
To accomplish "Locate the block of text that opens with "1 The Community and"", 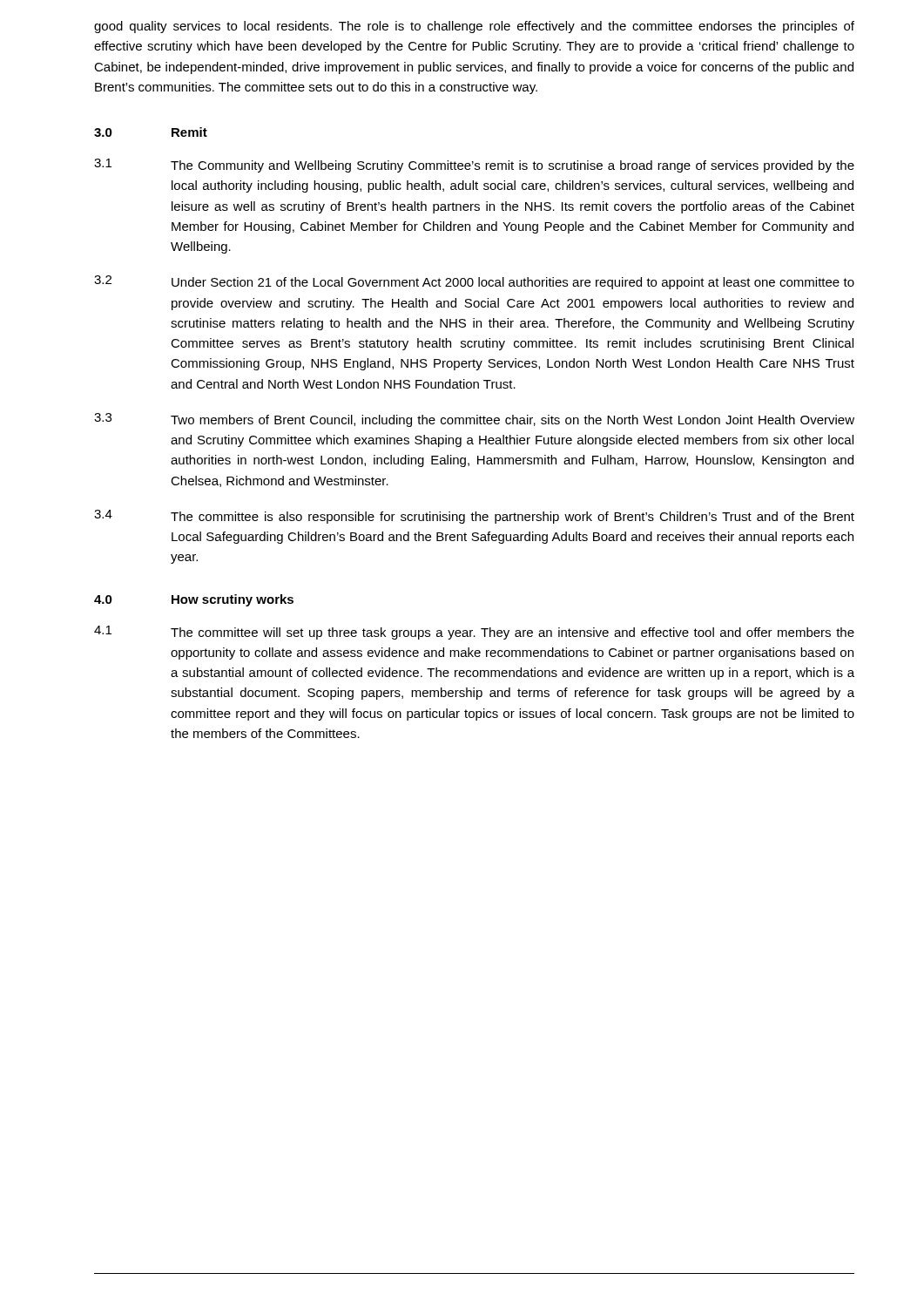I will (474, 206).
